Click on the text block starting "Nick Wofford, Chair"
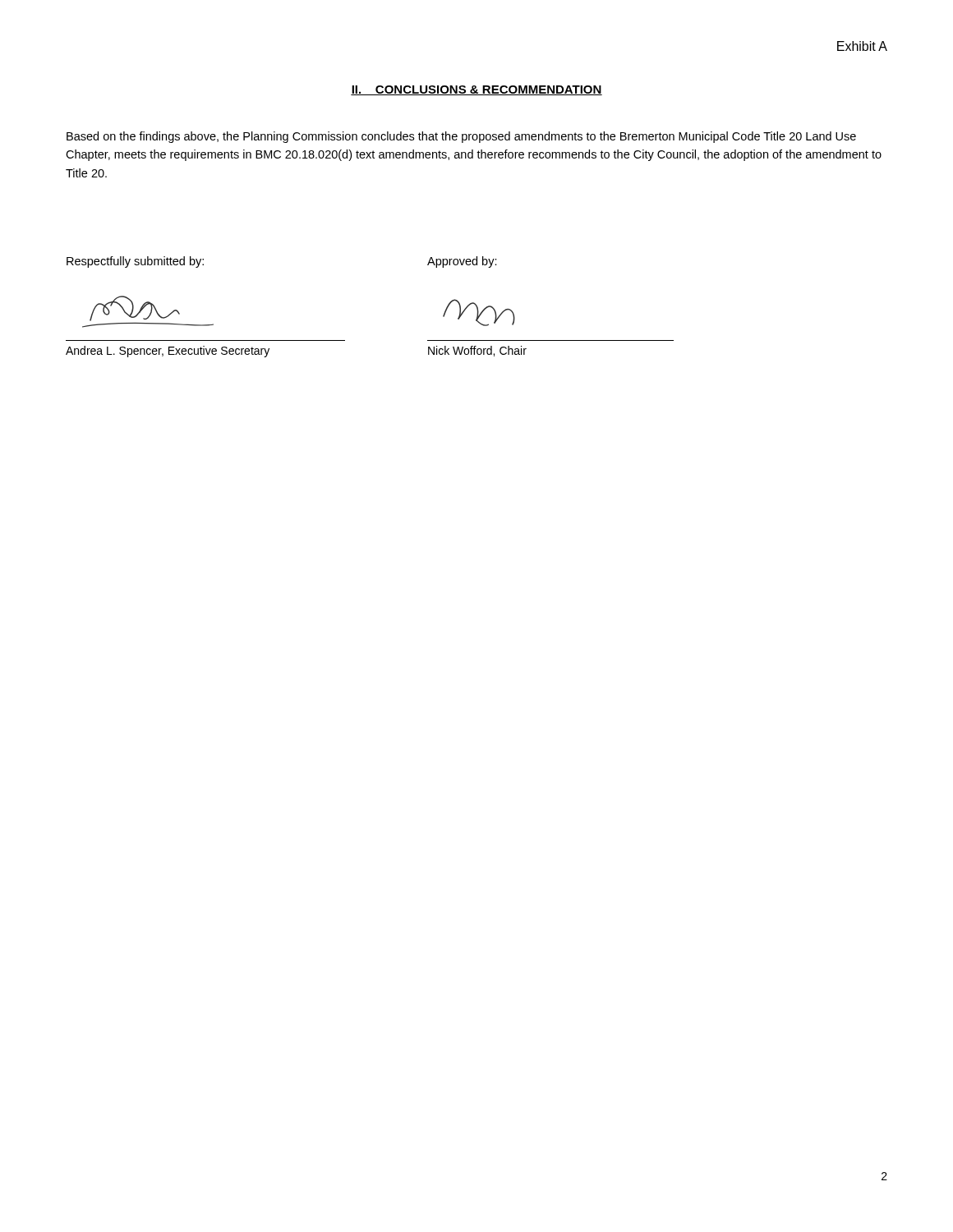This screenshot has width=953, height=1232. pyautogui.click(x=477, y=351)
